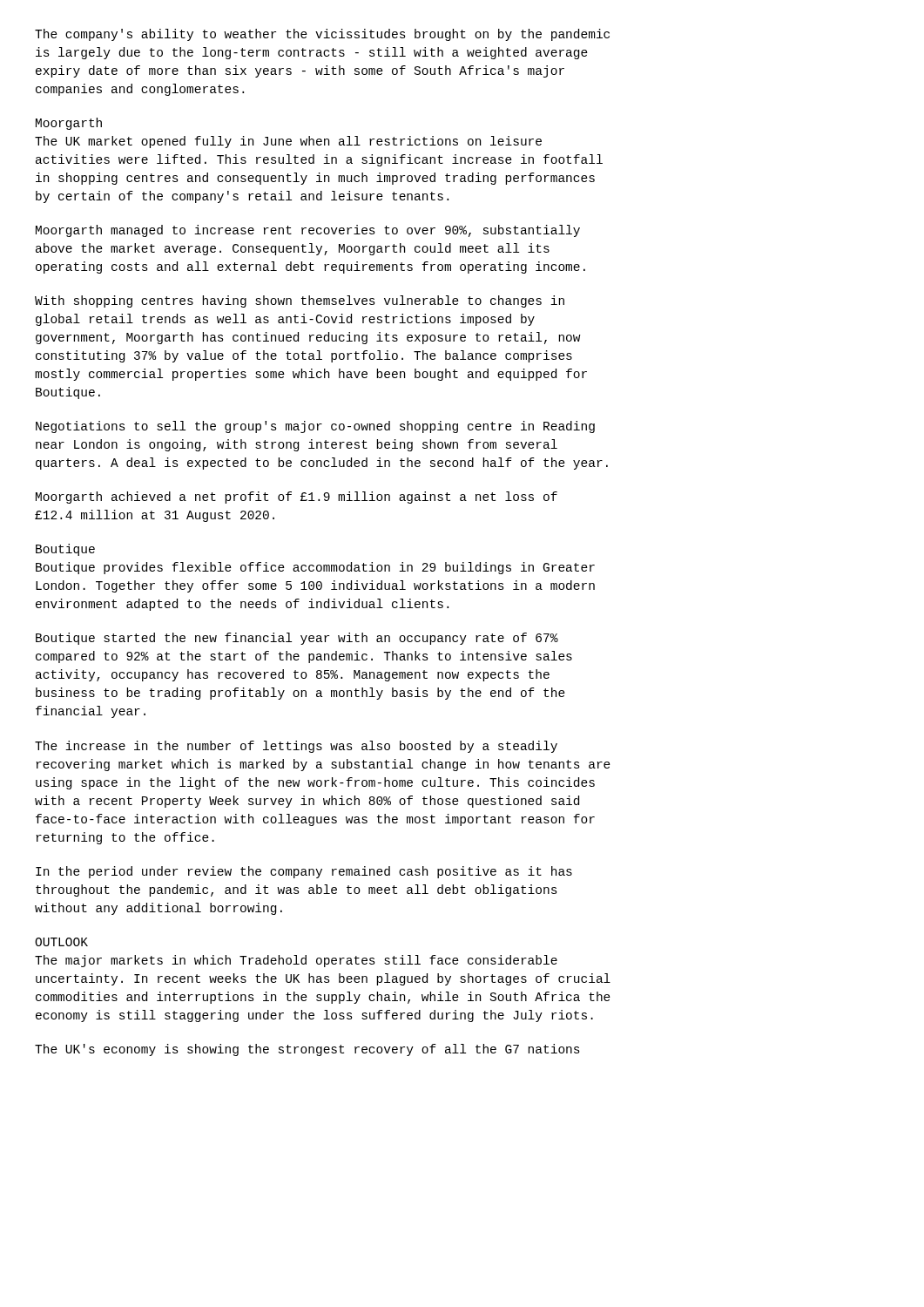Image resolution: width=924 pixels, height=1307 pixels.
Task: Select the text starting "Moorgarth managed to increase rent recoveries to over"
Action: (x=311, y=249)
